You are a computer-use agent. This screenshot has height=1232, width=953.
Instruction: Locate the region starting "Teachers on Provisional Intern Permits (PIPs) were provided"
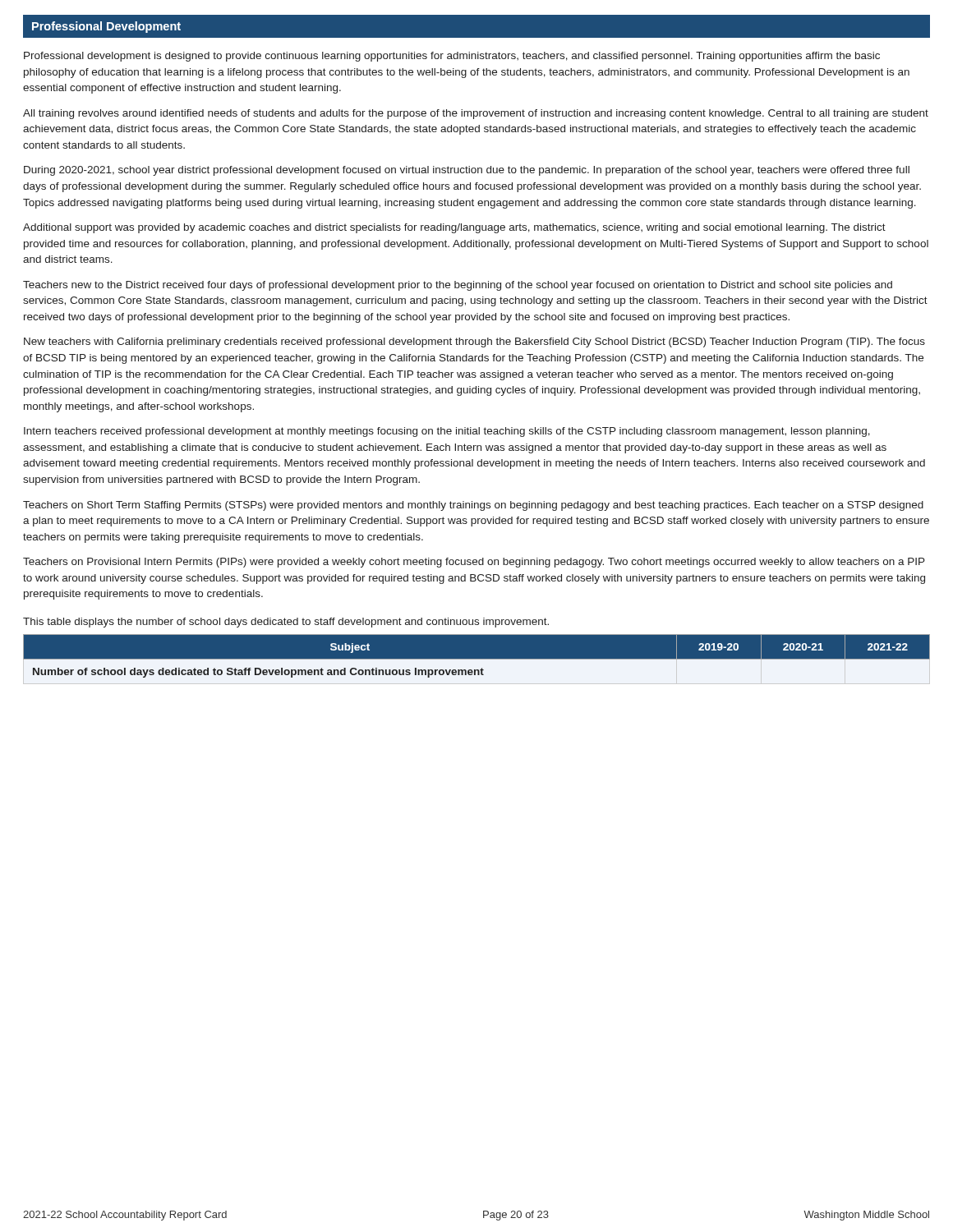pos(474,578)
